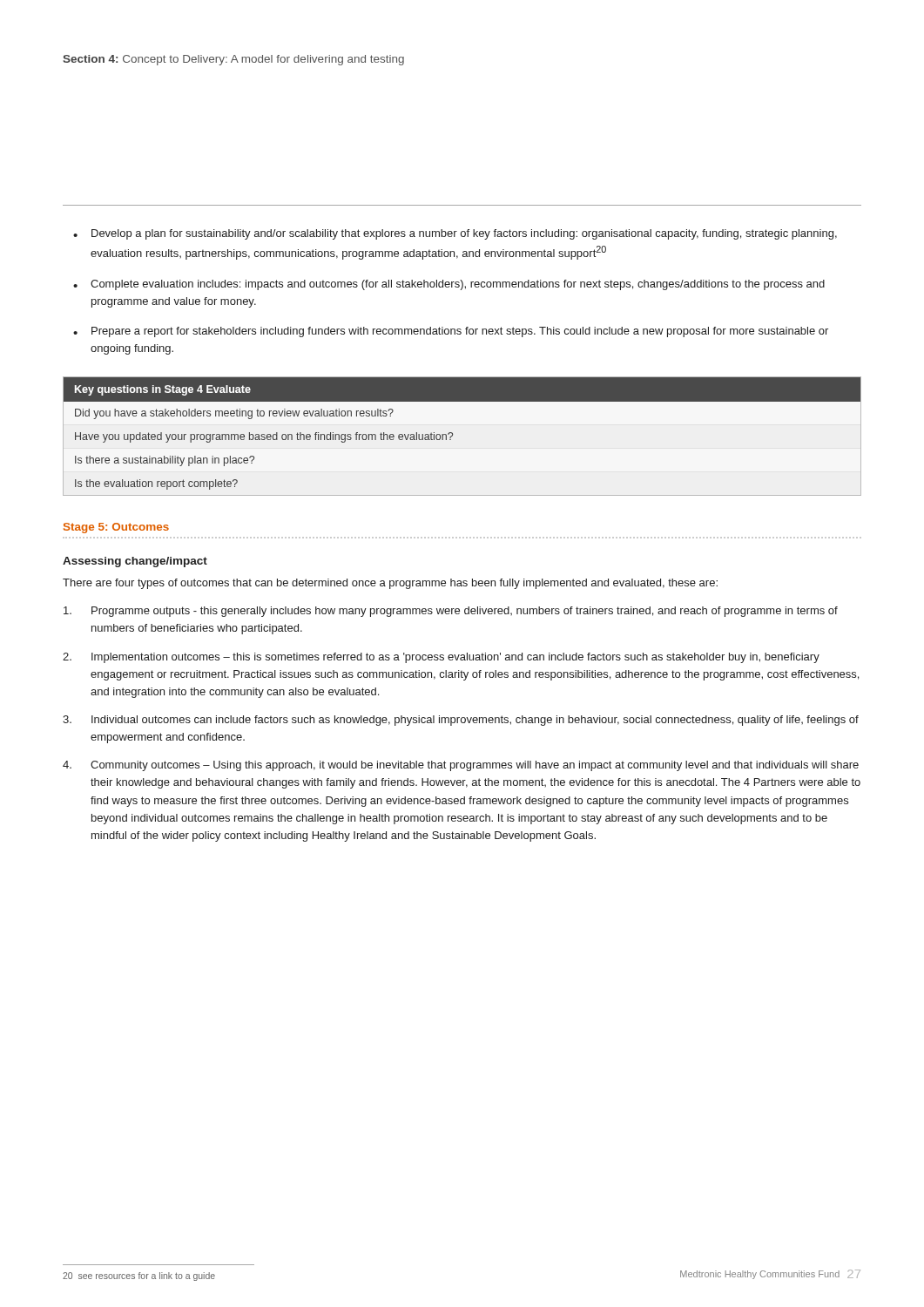The width and height of the screenshot is (924, 1307).
Task: Locate the block of text that opens with "Programme outputs - this"
Action: [450, 619]
